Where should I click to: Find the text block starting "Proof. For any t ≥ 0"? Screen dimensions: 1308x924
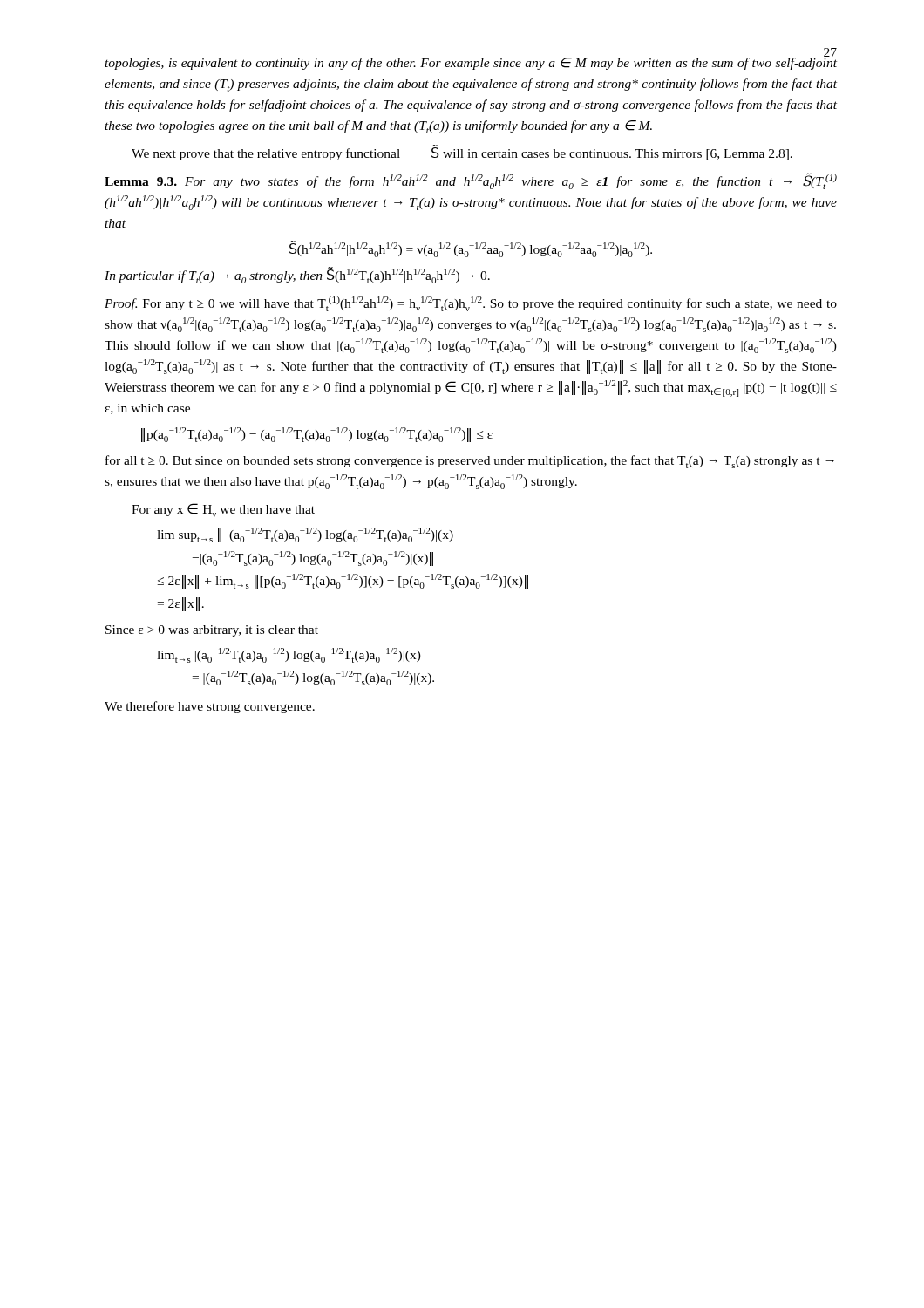(x=471, y=356)
